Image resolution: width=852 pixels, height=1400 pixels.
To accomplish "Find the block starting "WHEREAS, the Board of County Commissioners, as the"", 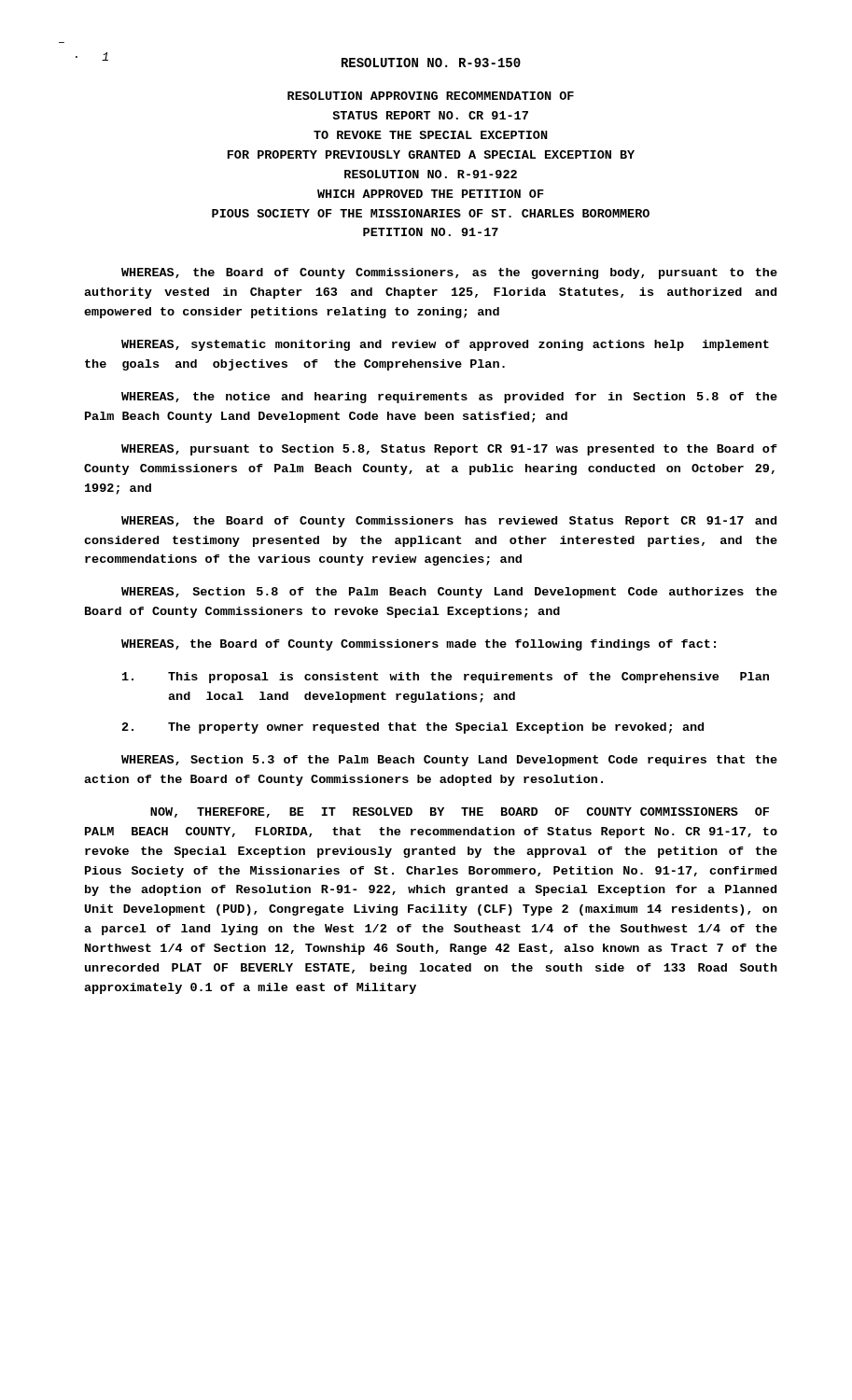I will click(431, 293).
